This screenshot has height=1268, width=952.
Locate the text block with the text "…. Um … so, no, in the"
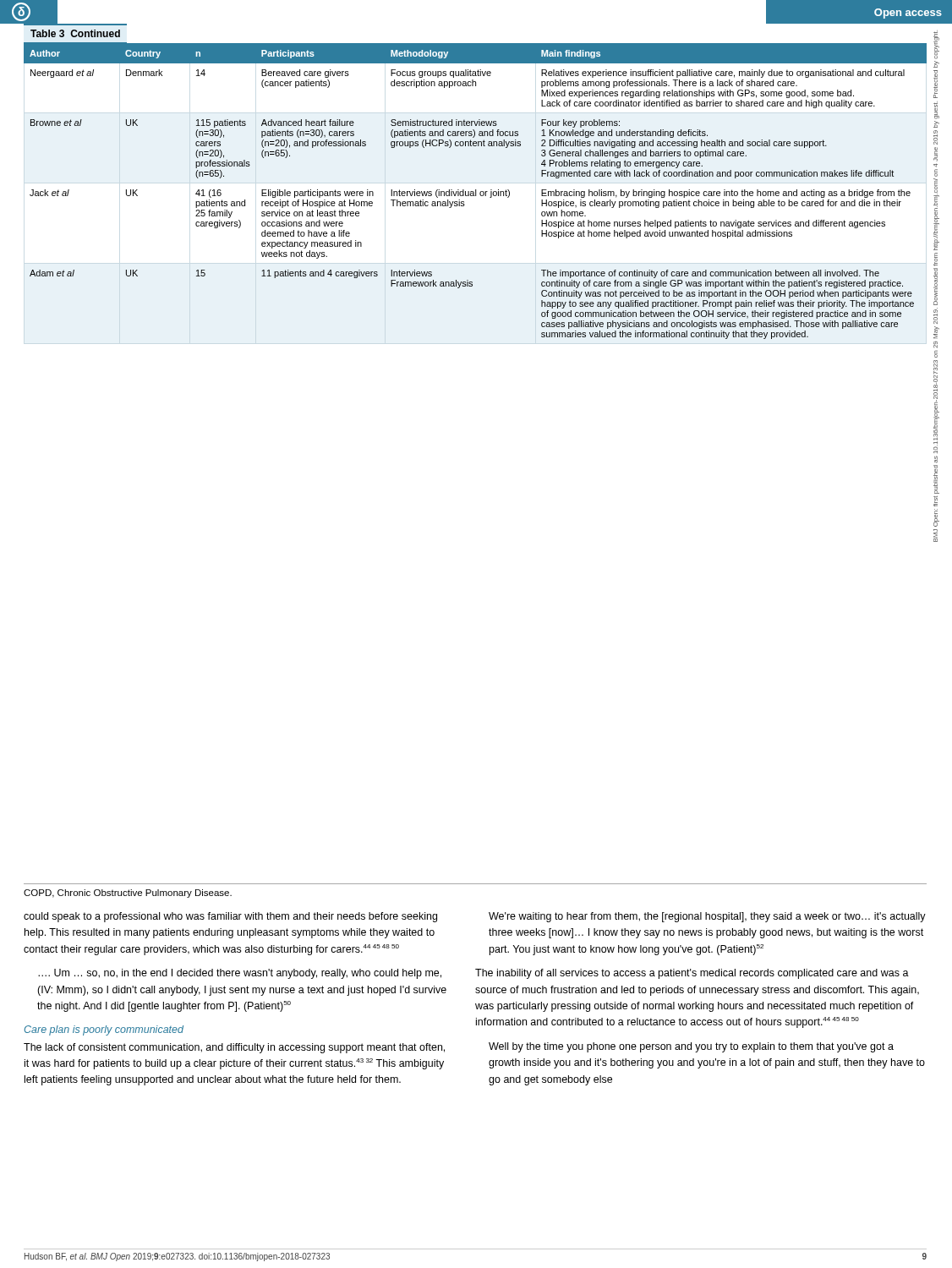[x=242, y=990]
